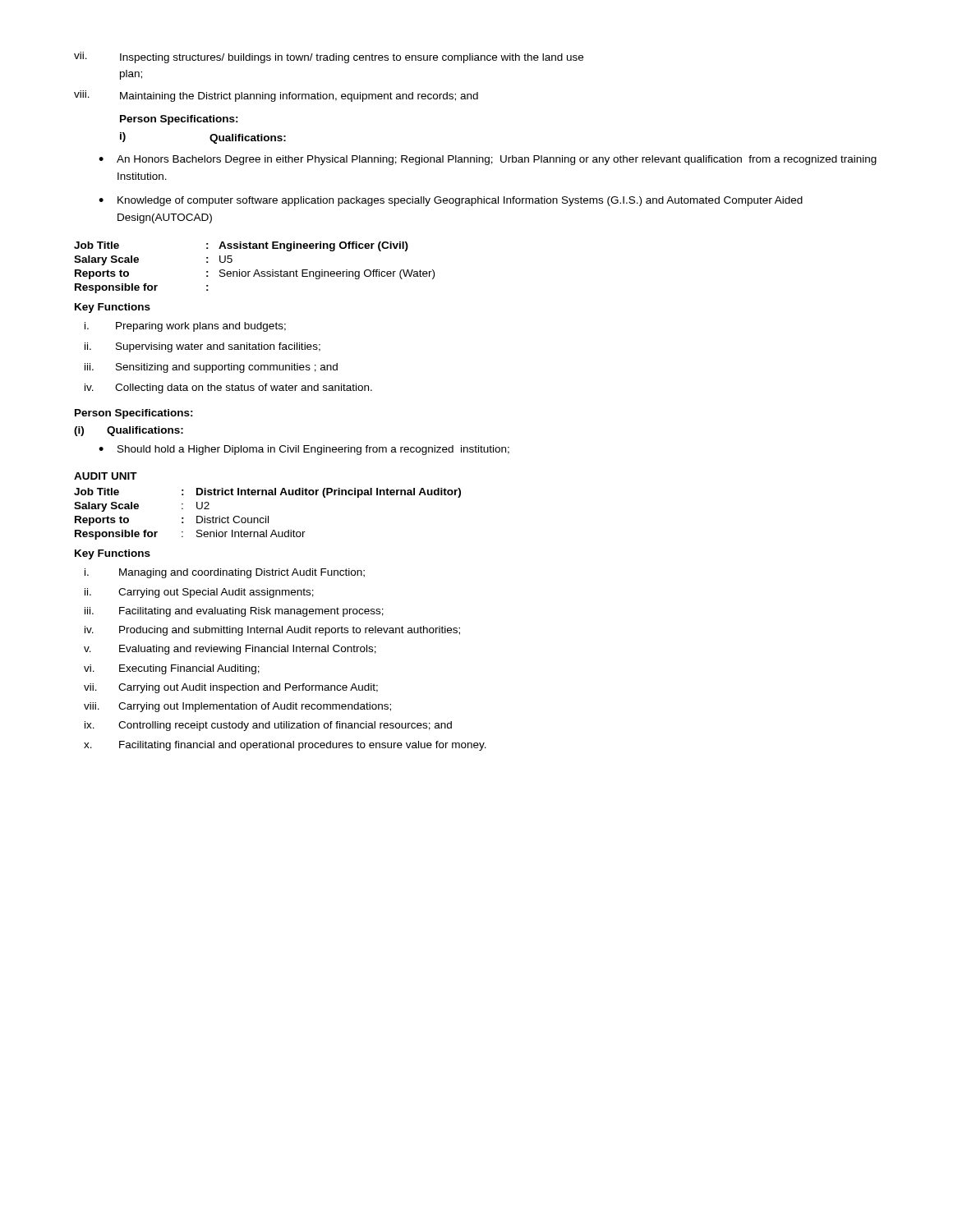953x1232 pixels.
Task: Point to the block beginning "• Should hold a Higher Diploma in"
Action: [489, 450]
